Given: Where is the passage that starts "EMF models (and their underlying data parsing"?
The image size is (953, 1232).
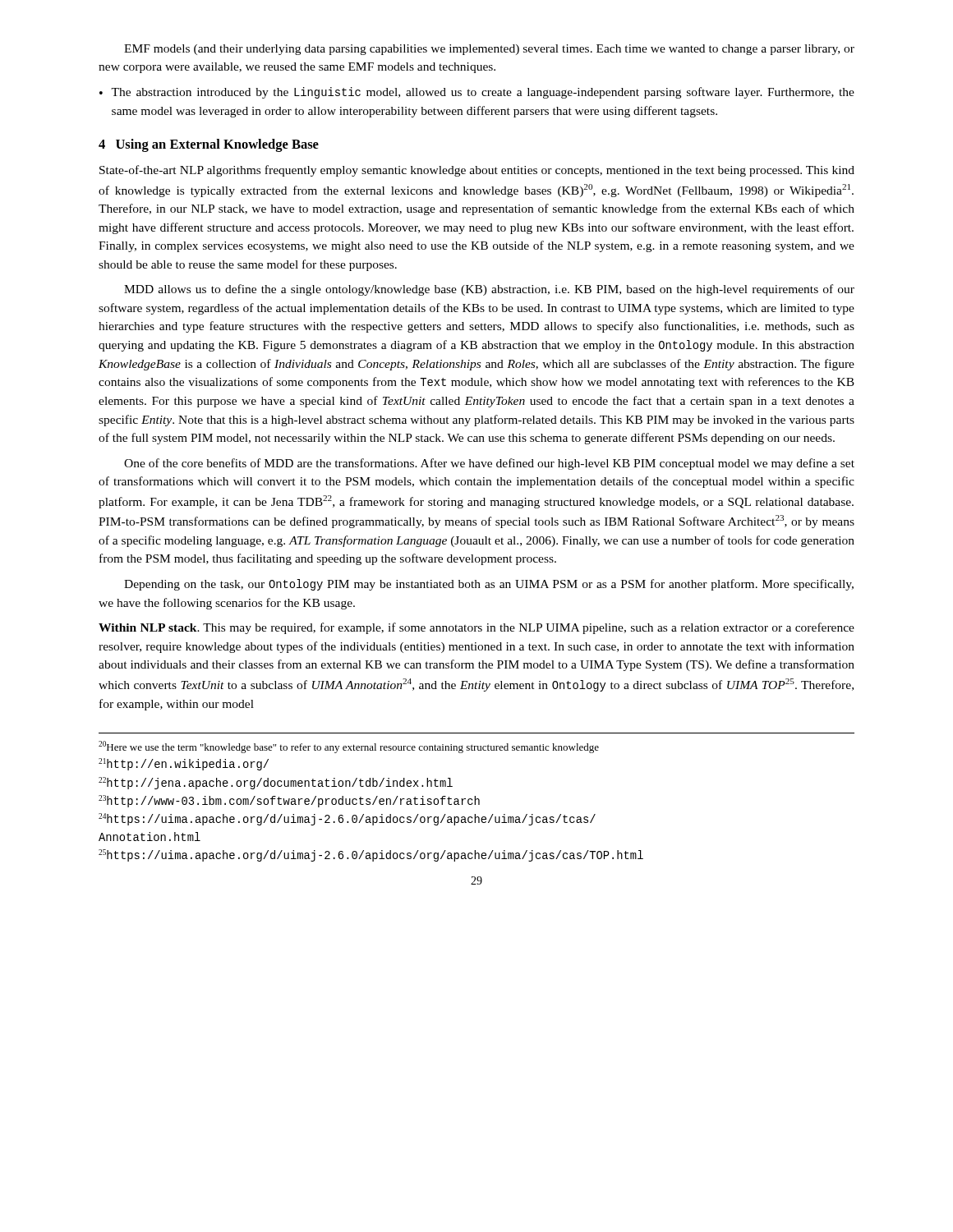Looking at the screenshot, I should click(476, 58).
